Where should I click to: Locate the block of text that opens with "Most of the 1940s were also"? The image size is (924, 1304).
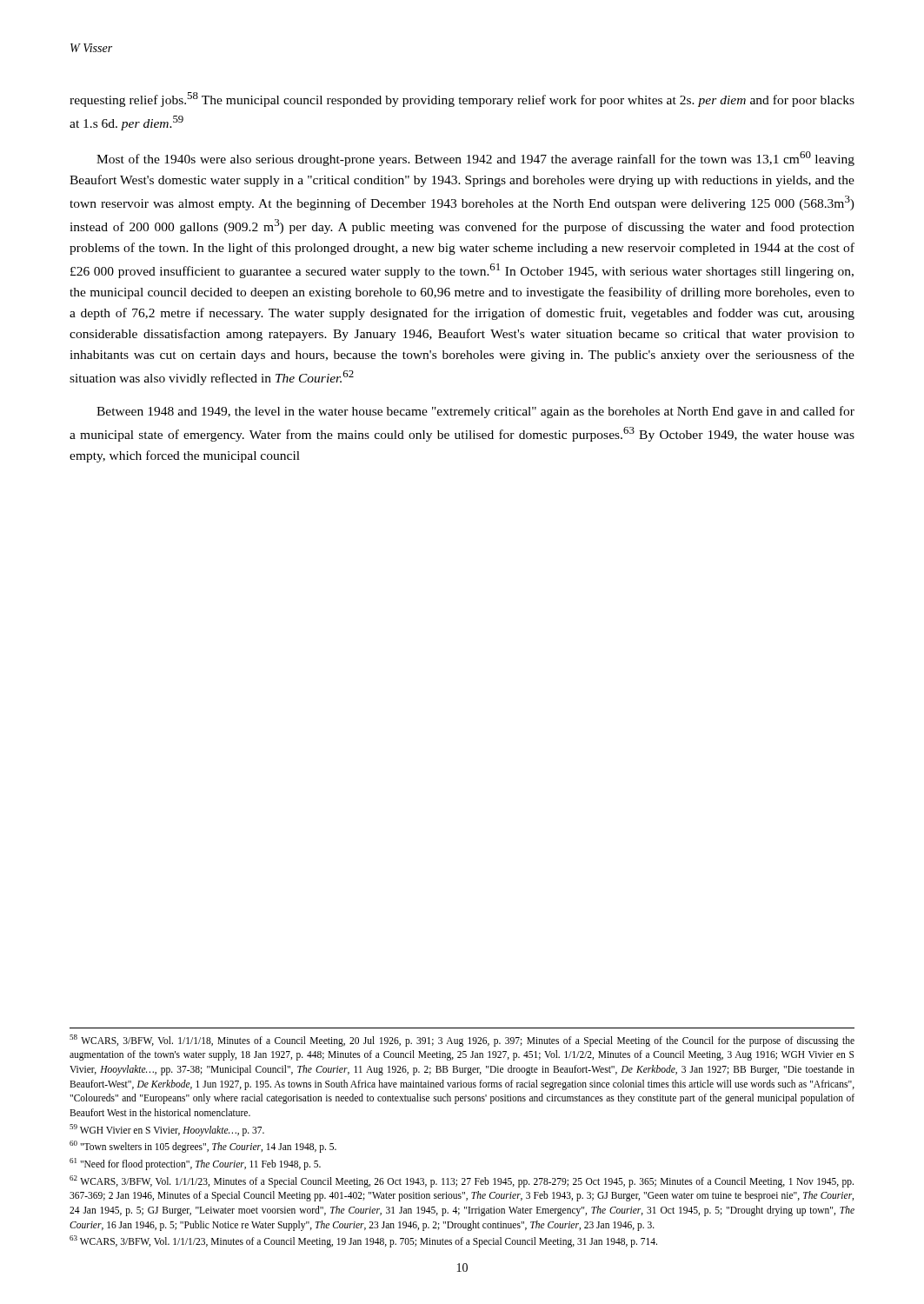462,267
